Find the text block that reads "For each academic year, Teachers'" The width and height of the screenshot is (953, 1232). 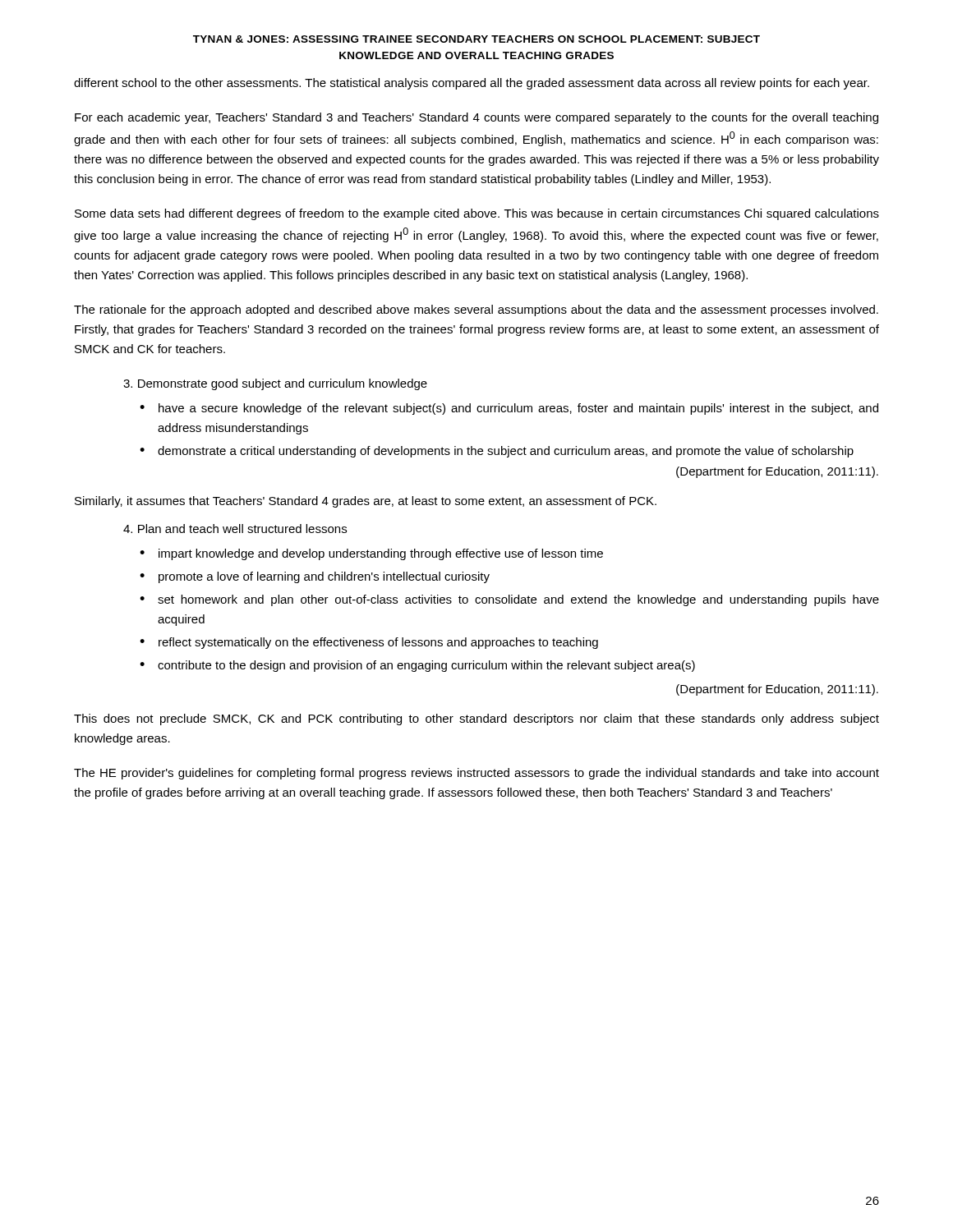[476, 147]
